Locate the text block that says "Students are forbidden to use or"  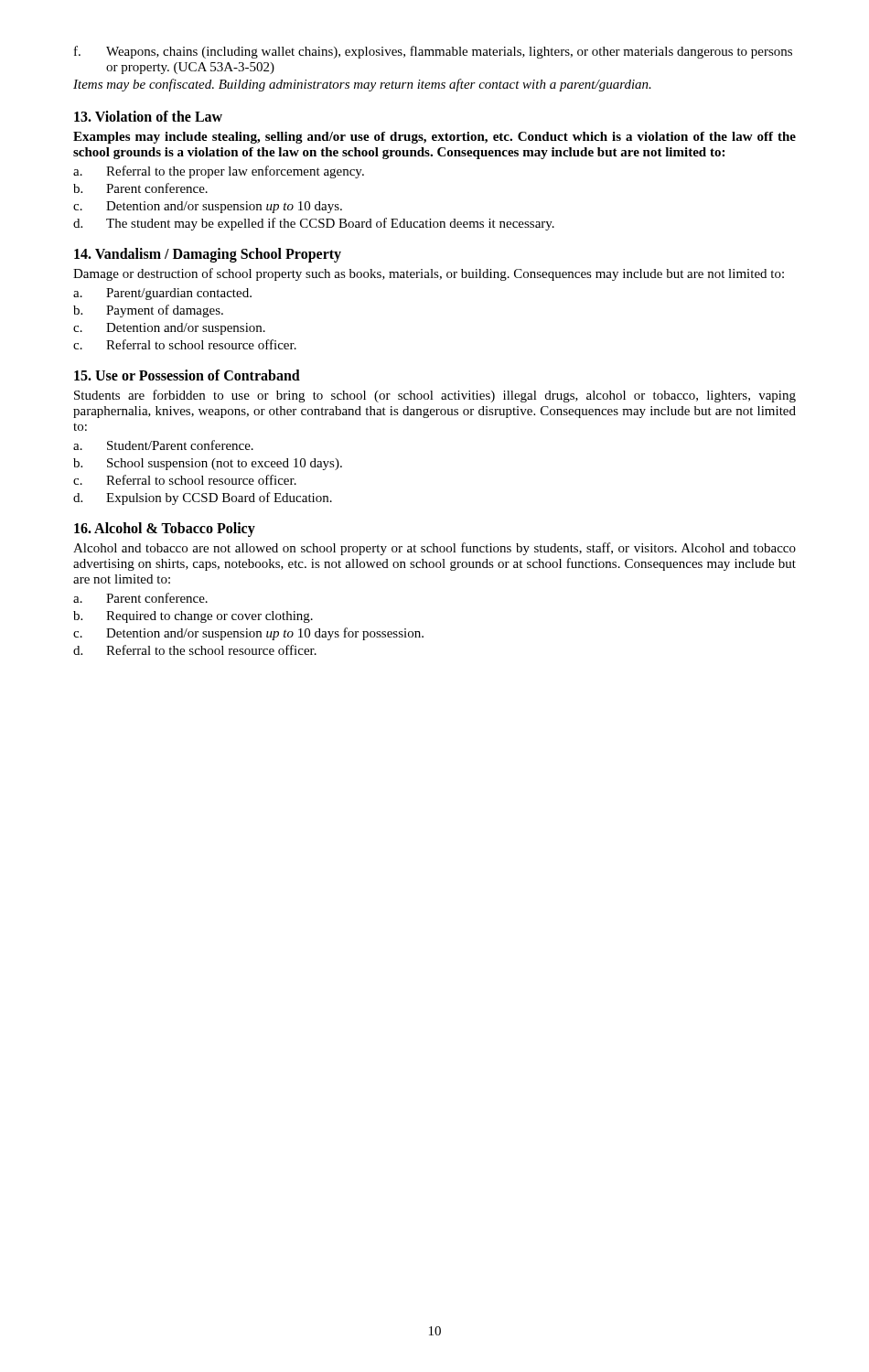click(x=434, y=411)
